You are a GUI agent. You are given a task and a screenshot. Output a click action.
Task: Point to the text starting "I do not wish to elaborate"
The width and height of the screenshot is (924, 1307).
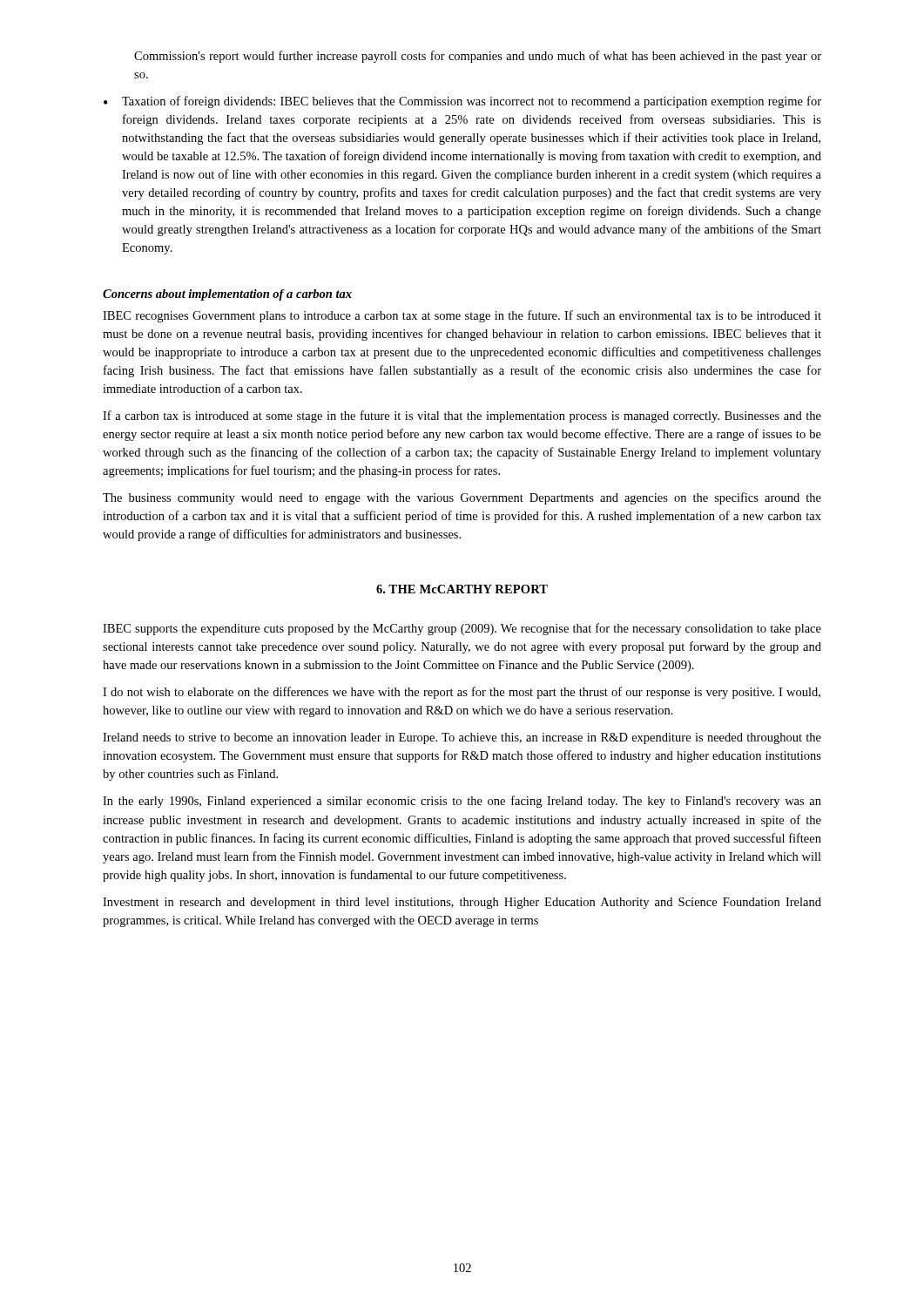[x=462, y=702]
